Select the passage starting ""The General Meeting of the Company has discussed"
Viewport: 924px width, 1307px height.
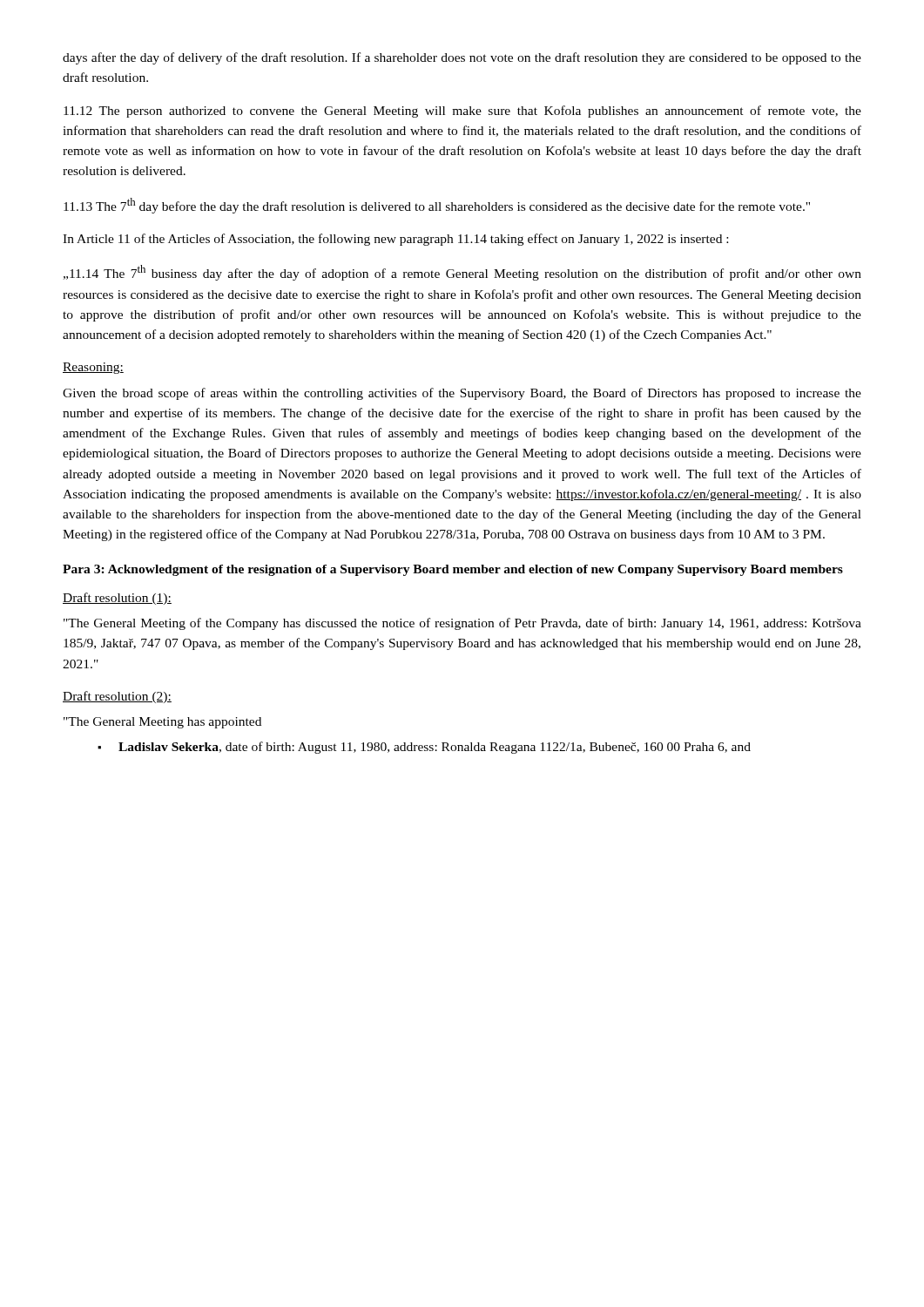click(462, 643)
